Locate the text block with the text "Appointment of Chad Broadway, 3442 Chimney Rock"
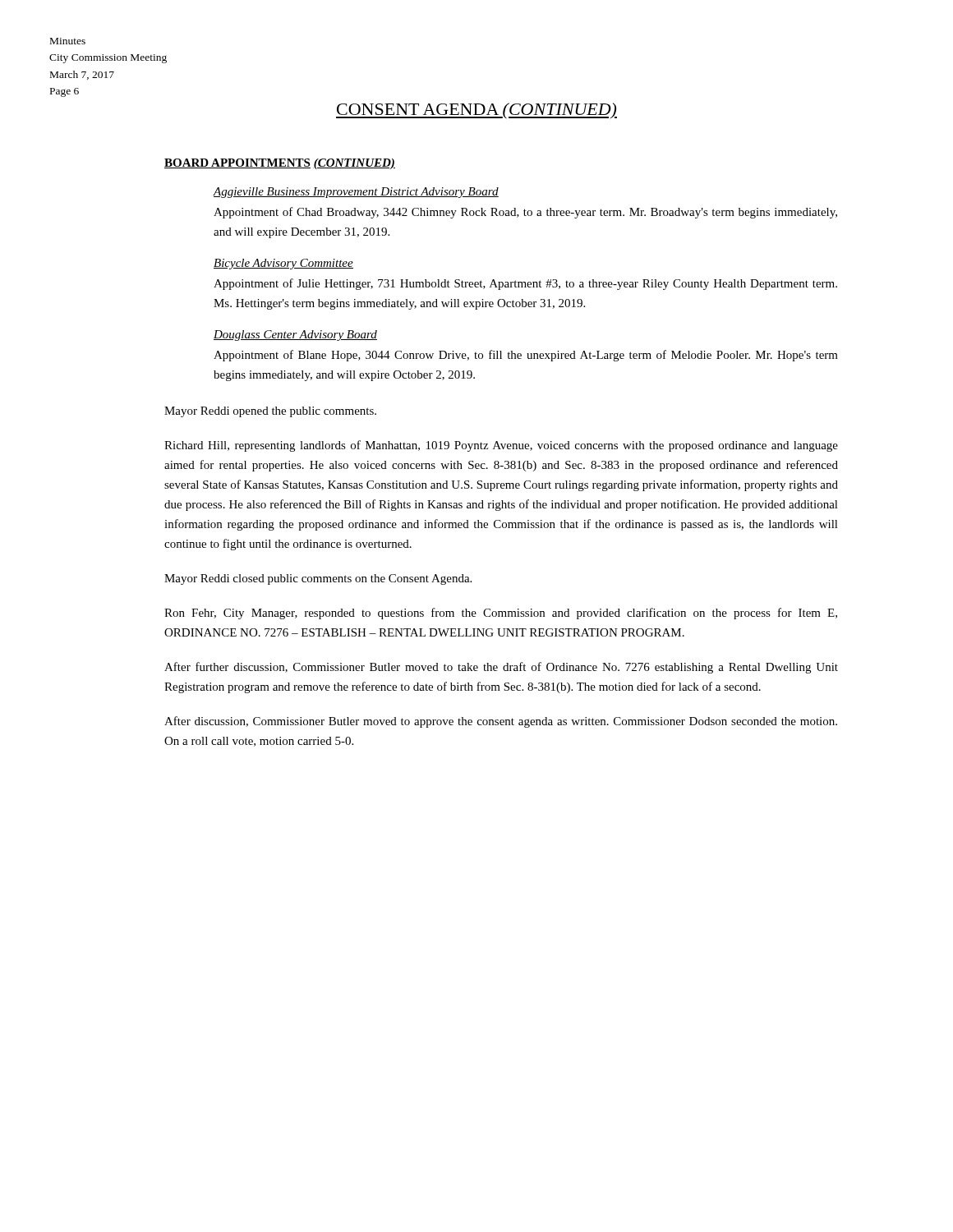Screen dimensions: 1232x953 pyautogui.click(x=526, y=222)
